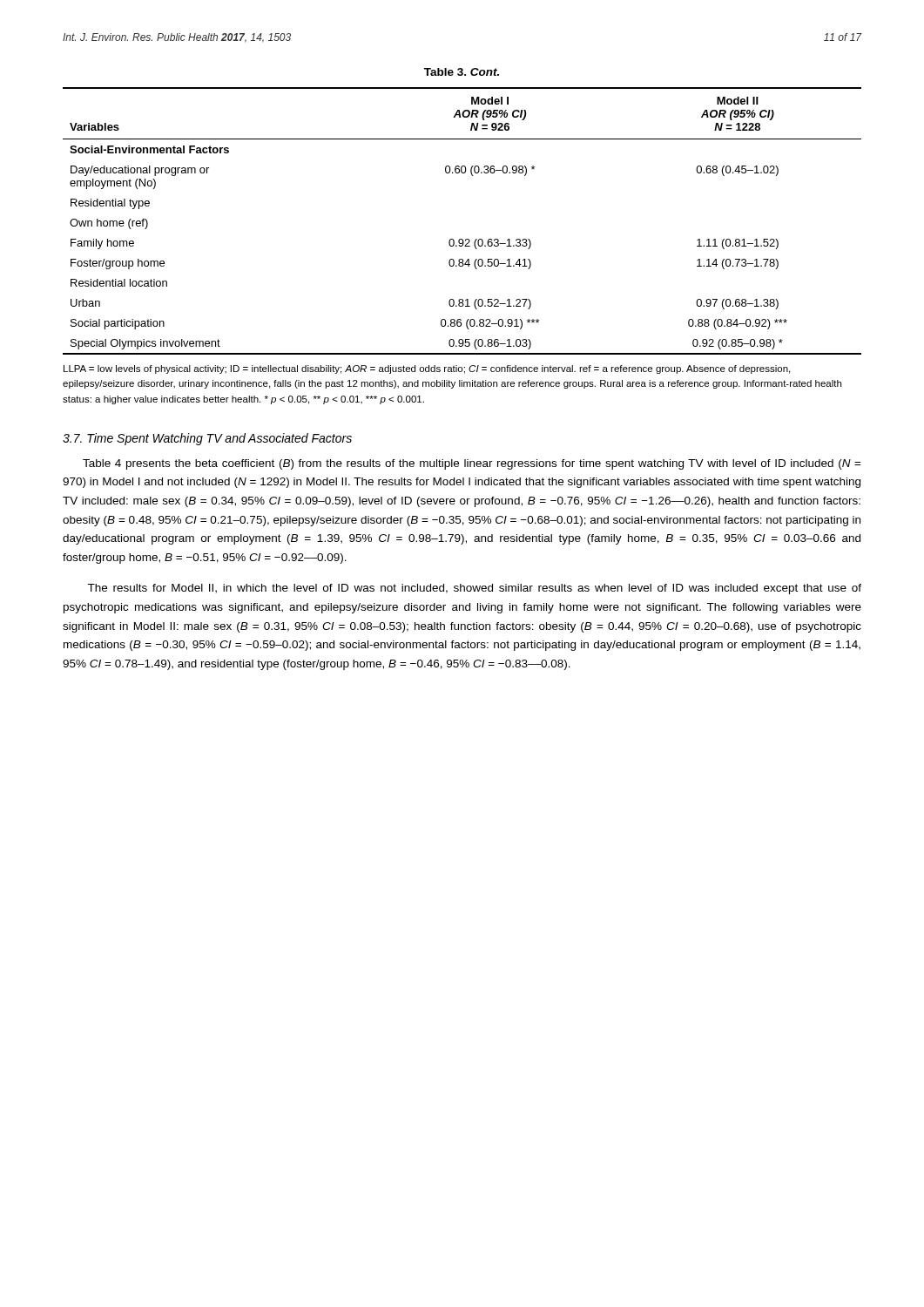The height and width of the screenshot is (1307, 924).
Task: Locate a table
Action: [462, 221]
